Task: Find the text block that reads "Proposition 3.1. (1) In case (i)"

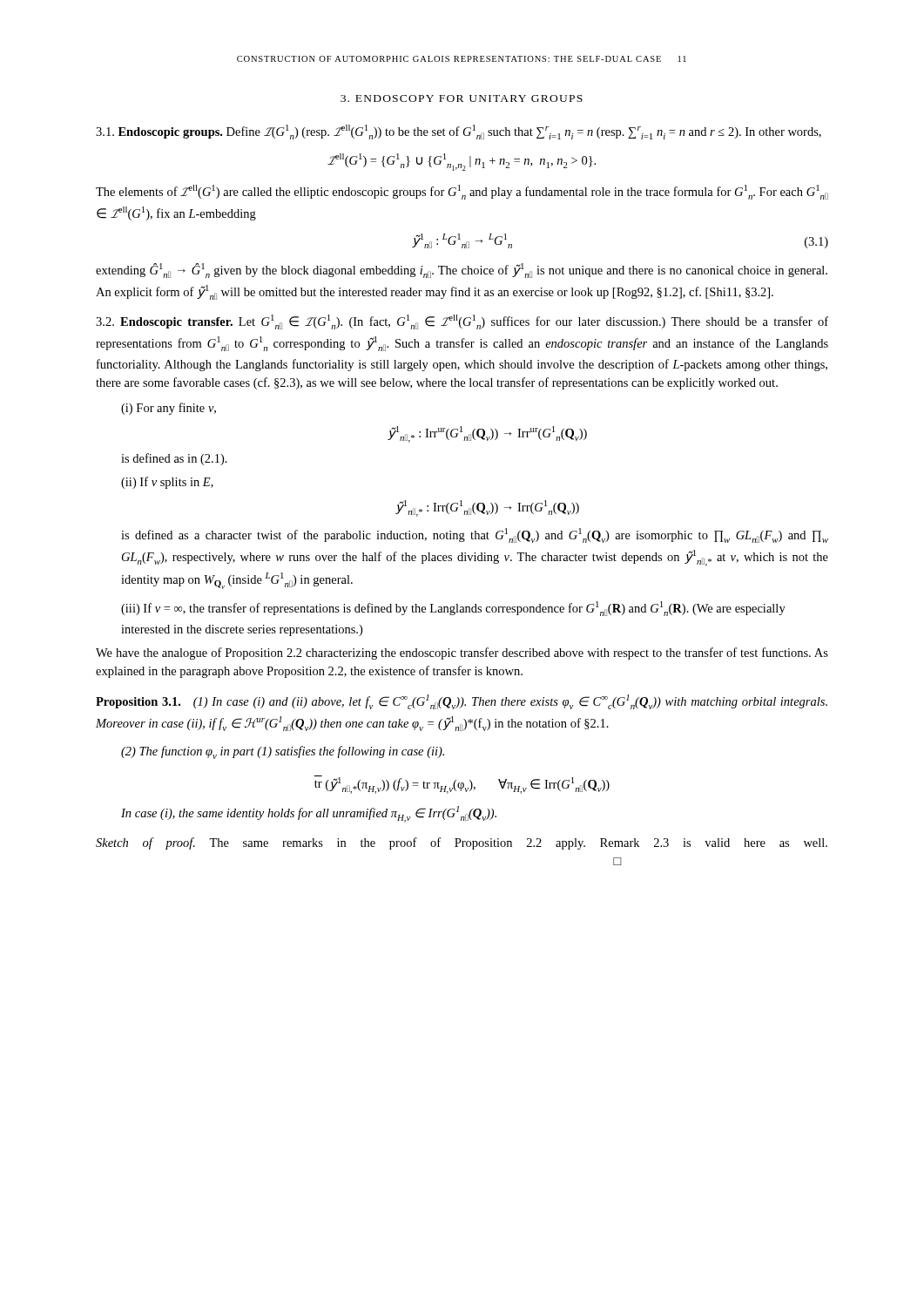Action: pos(462,727)
